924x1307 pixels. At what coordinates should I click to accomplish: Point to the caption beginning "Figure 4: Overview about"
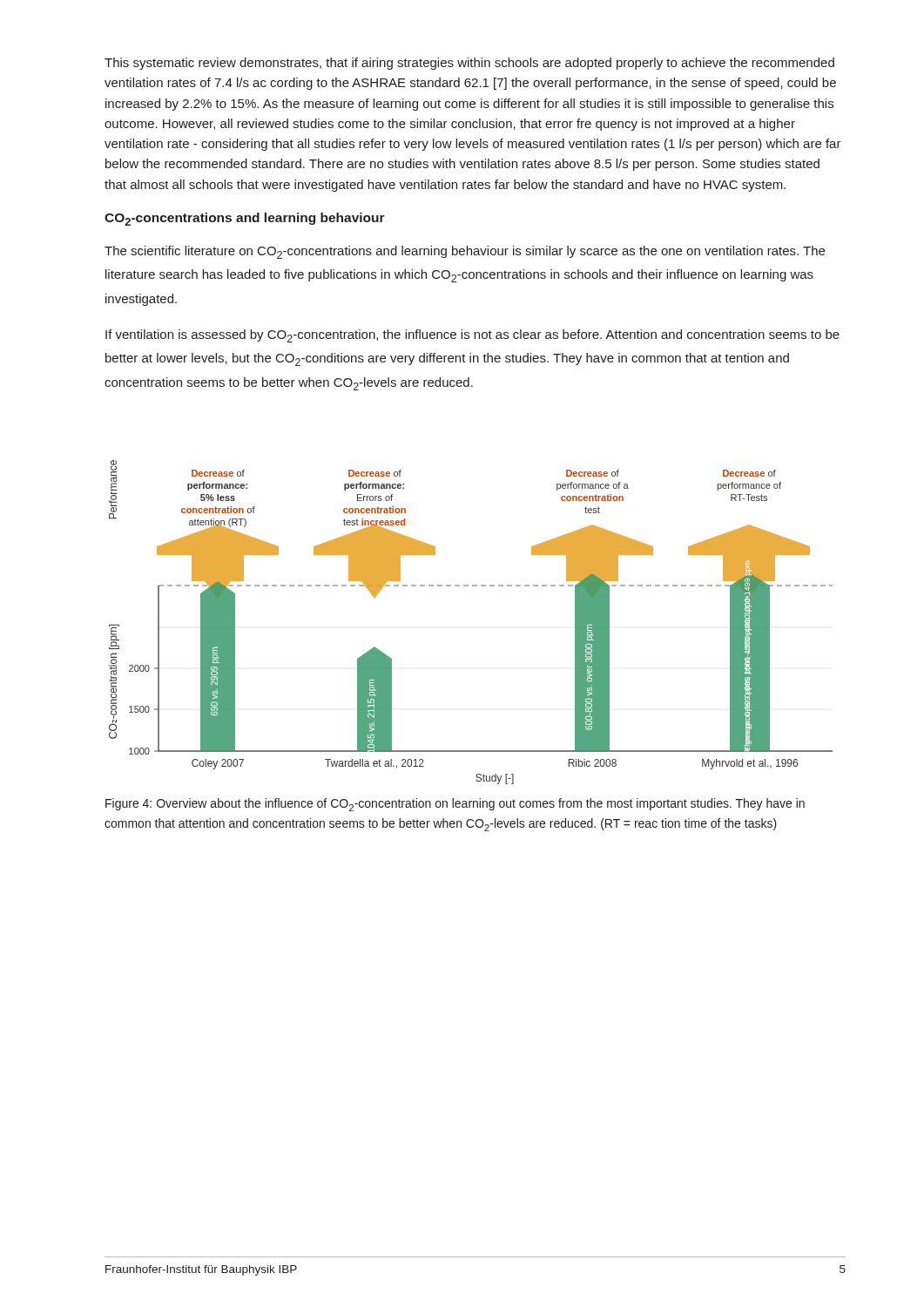click(455, 815)
